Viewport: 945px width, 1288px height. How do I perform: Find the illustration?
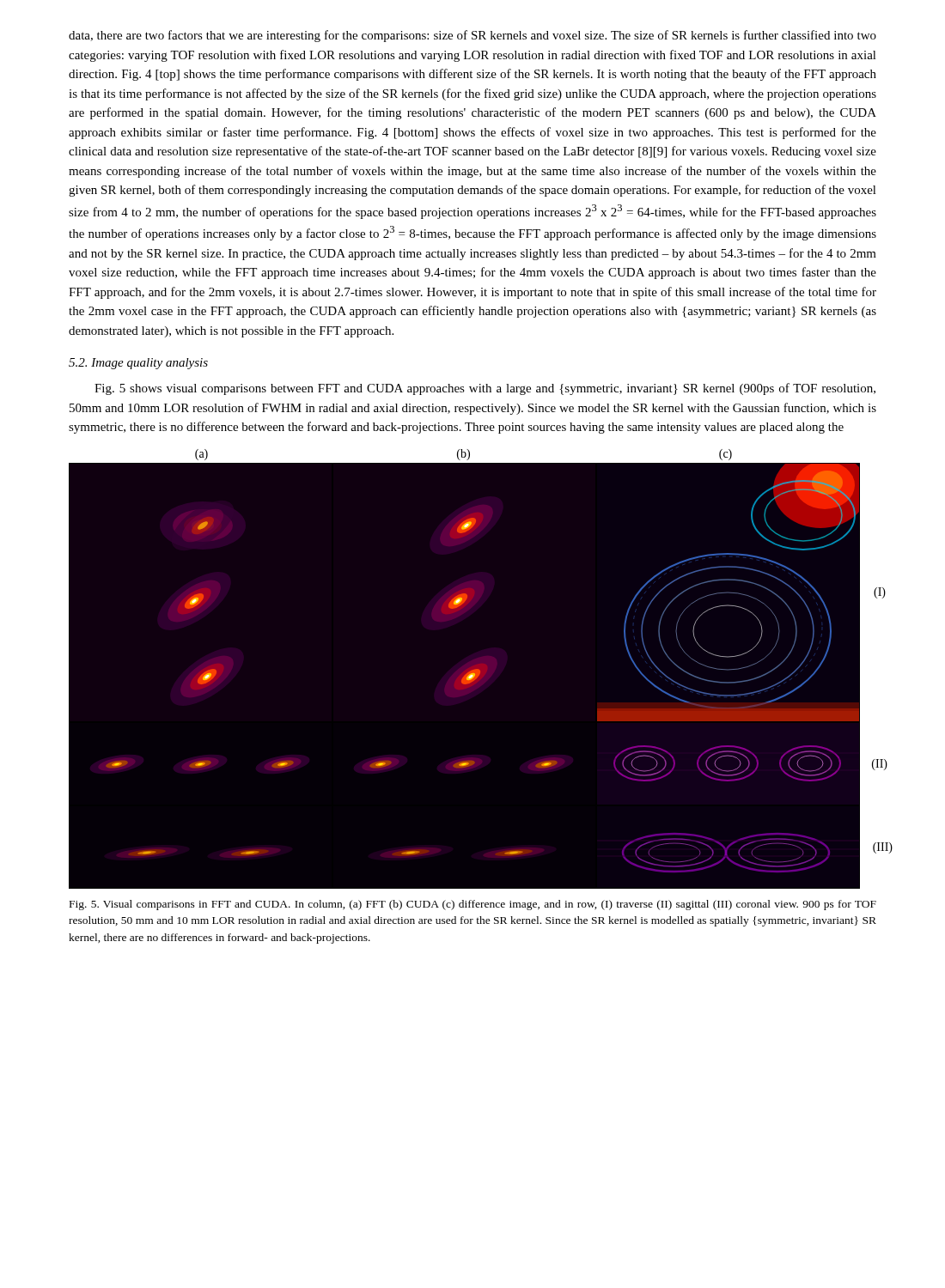pos(472,668)
